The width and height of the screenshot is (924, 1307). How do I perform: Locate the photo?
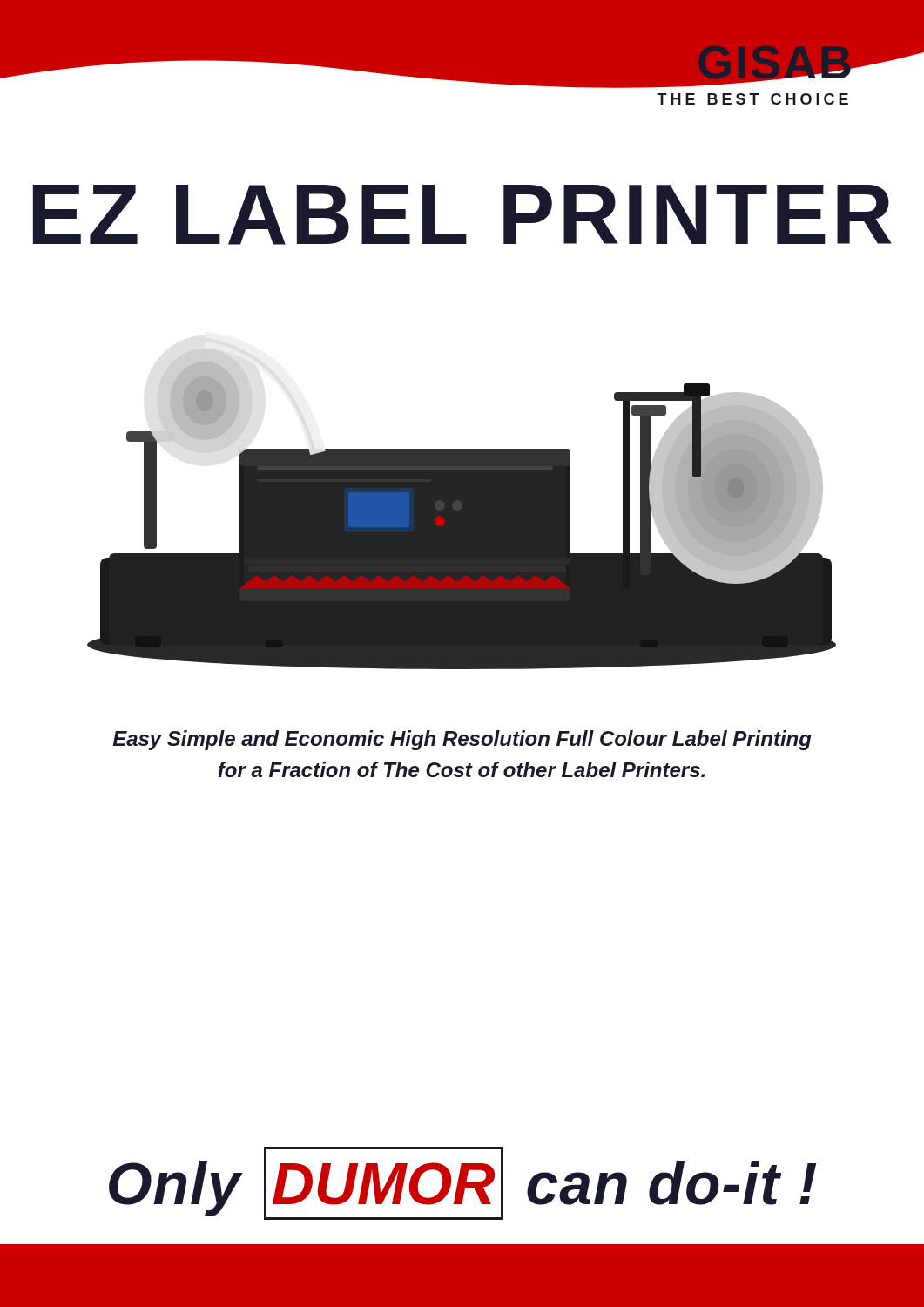[x=462, y=484]
